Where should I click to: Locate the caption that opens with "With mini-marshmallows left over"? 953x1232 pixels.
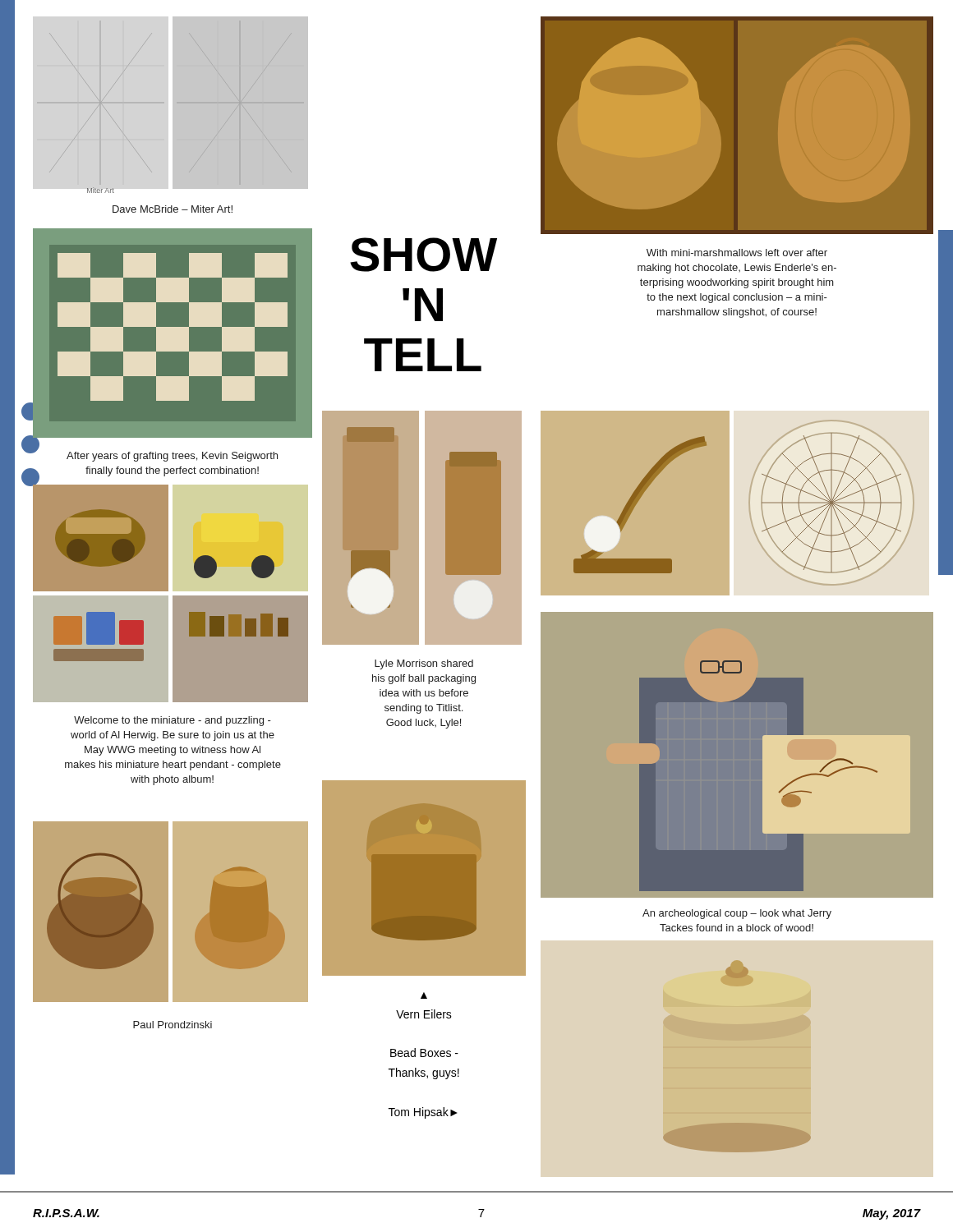(737, 282)
